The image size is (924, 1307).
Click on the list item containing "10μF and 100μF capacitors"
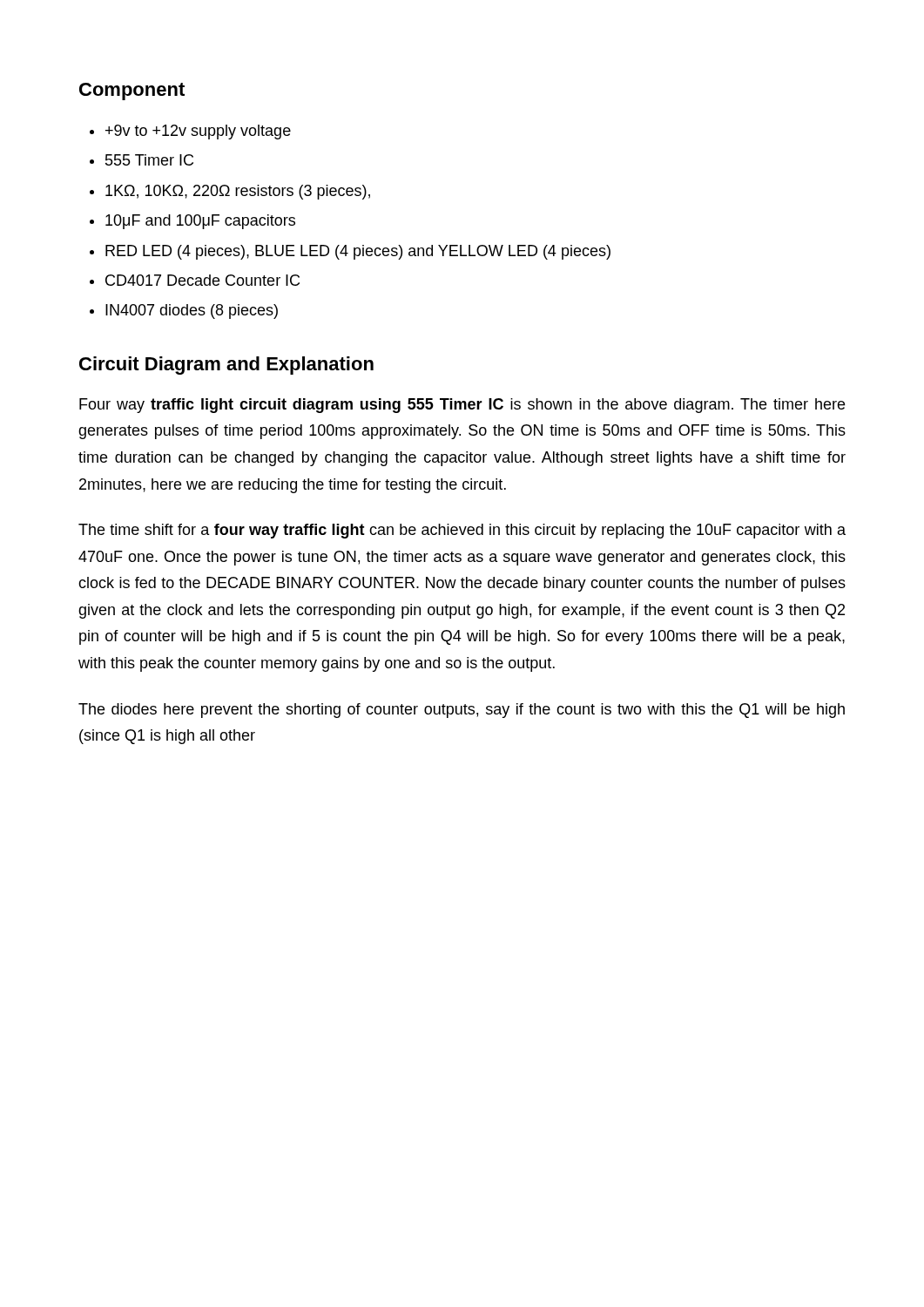(200, 222)
